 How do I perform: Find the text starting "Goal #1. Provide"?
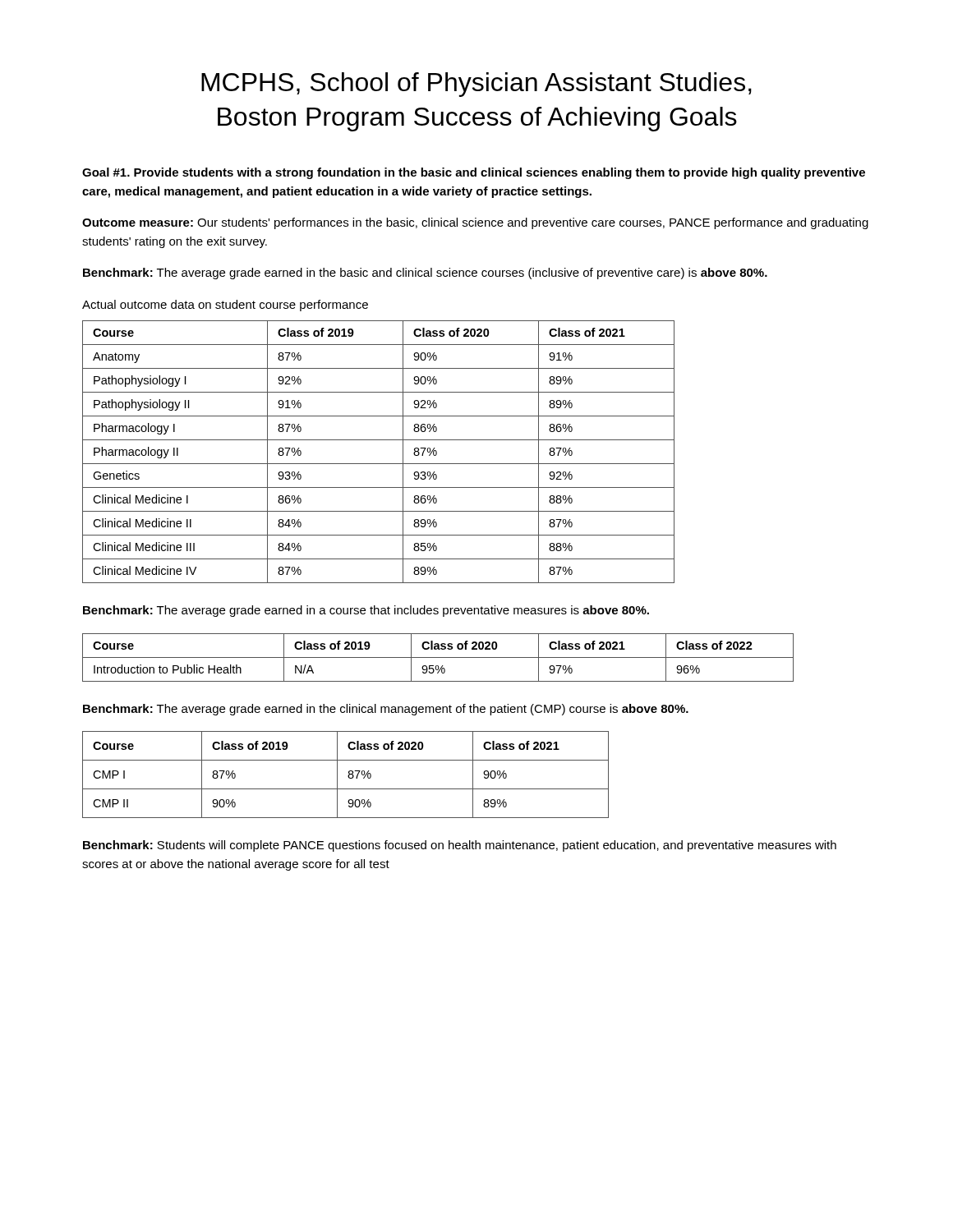(474, 181)
